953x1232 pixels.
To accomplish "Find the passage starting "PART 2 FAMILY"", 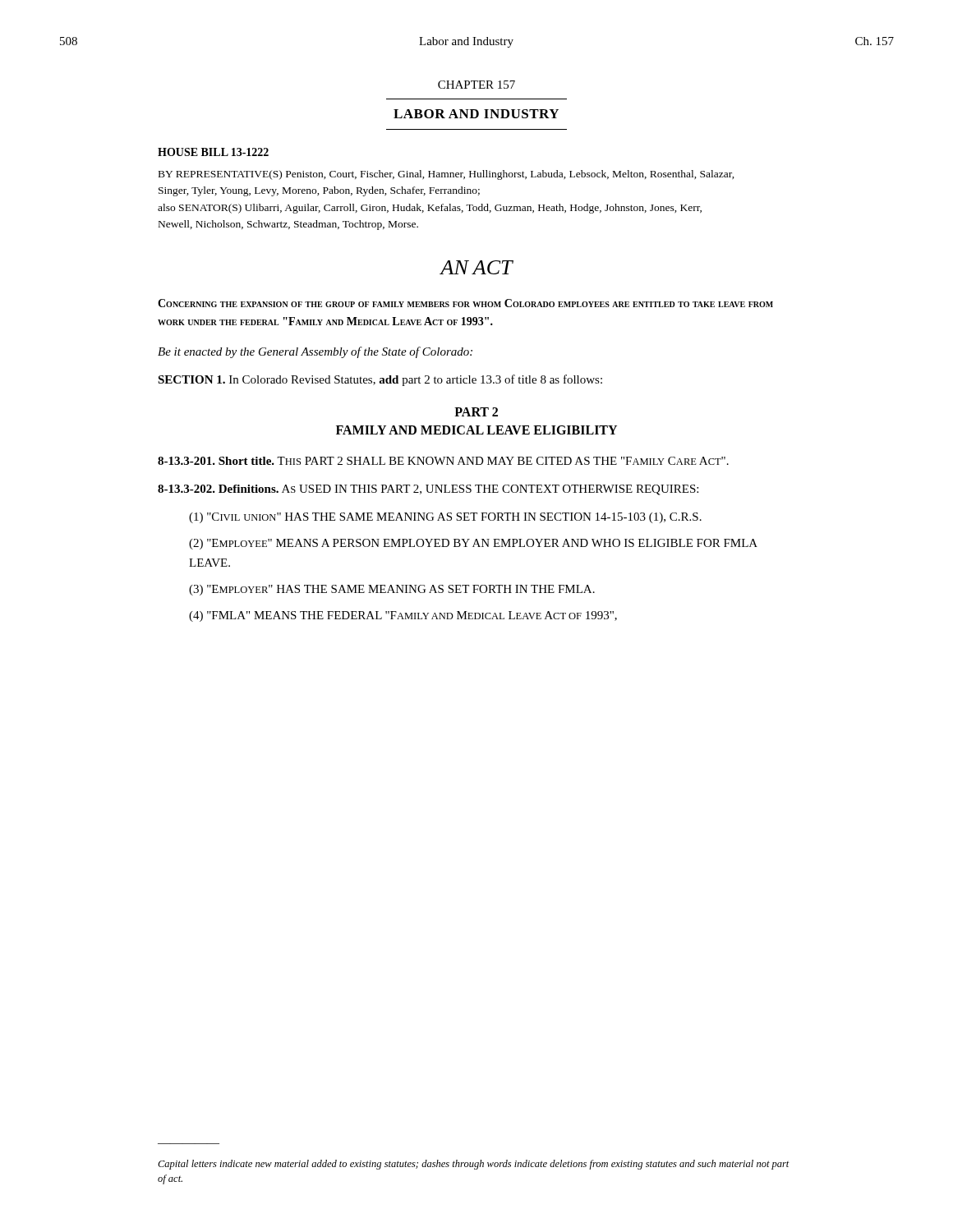I will 476,421.
